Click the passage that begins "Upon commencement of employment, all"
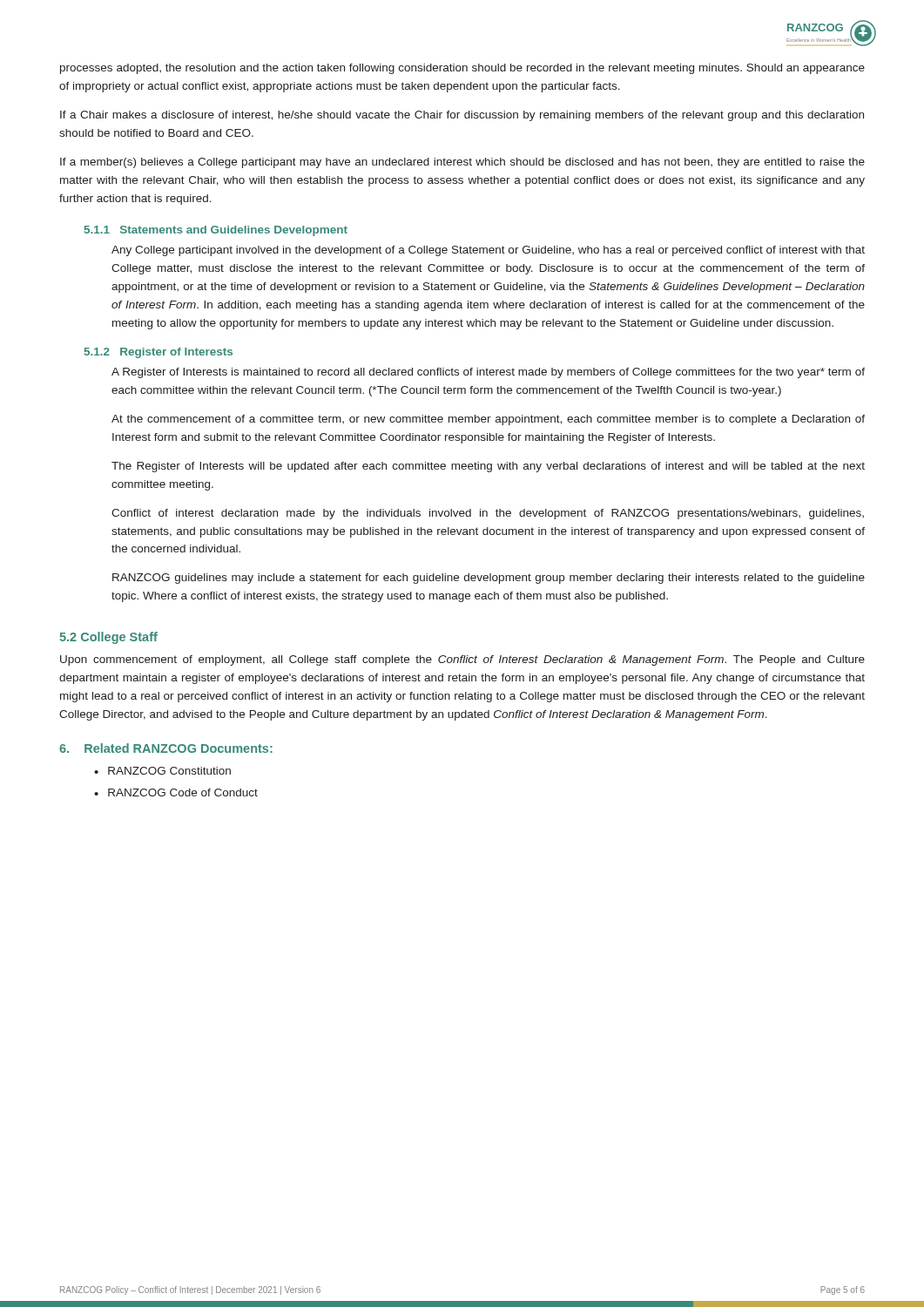This screenshot has height=1307, width=924. coord(462,687)
